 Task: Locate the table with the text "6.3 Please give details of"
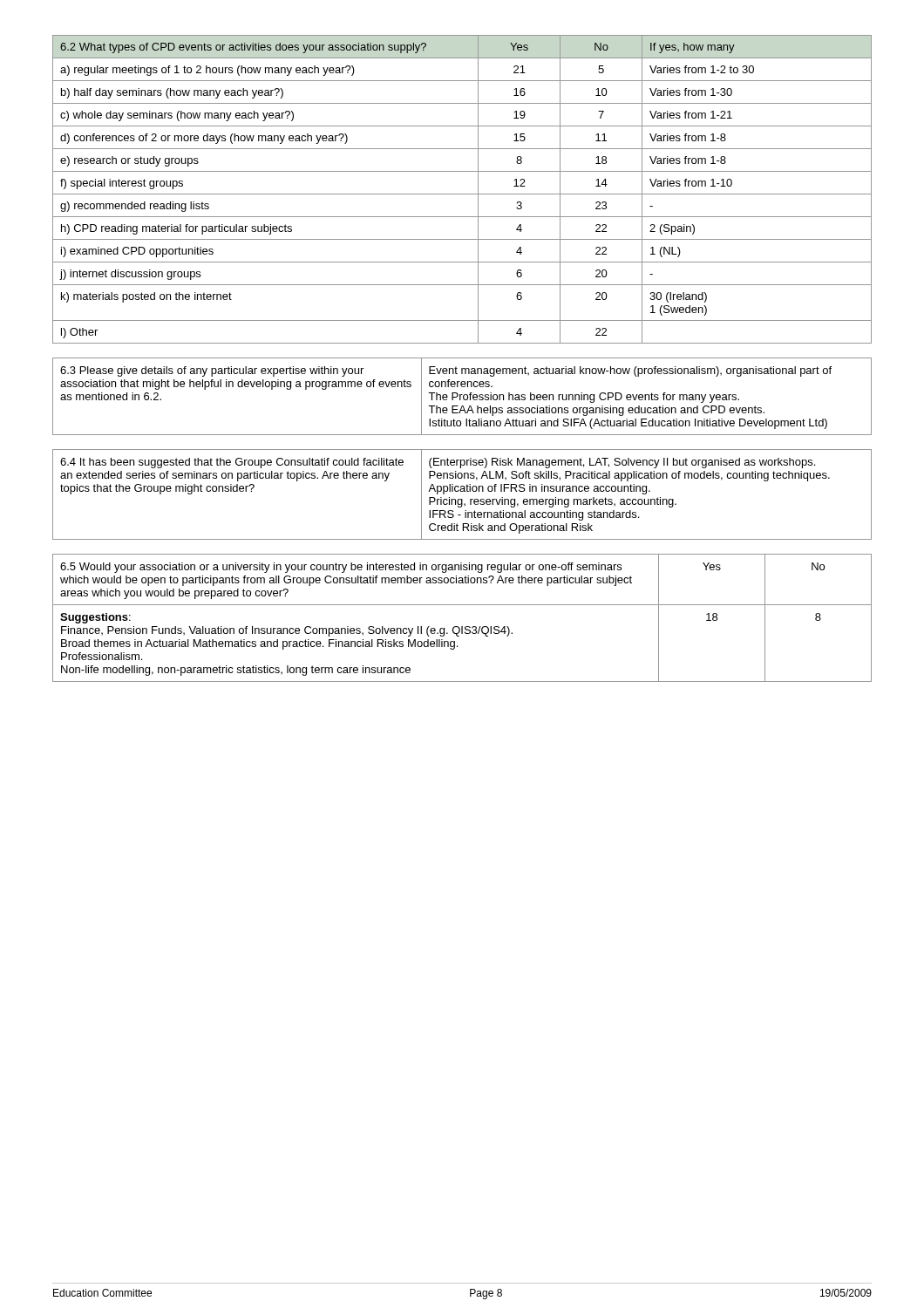pyautogui.click(x=462, y=396)
